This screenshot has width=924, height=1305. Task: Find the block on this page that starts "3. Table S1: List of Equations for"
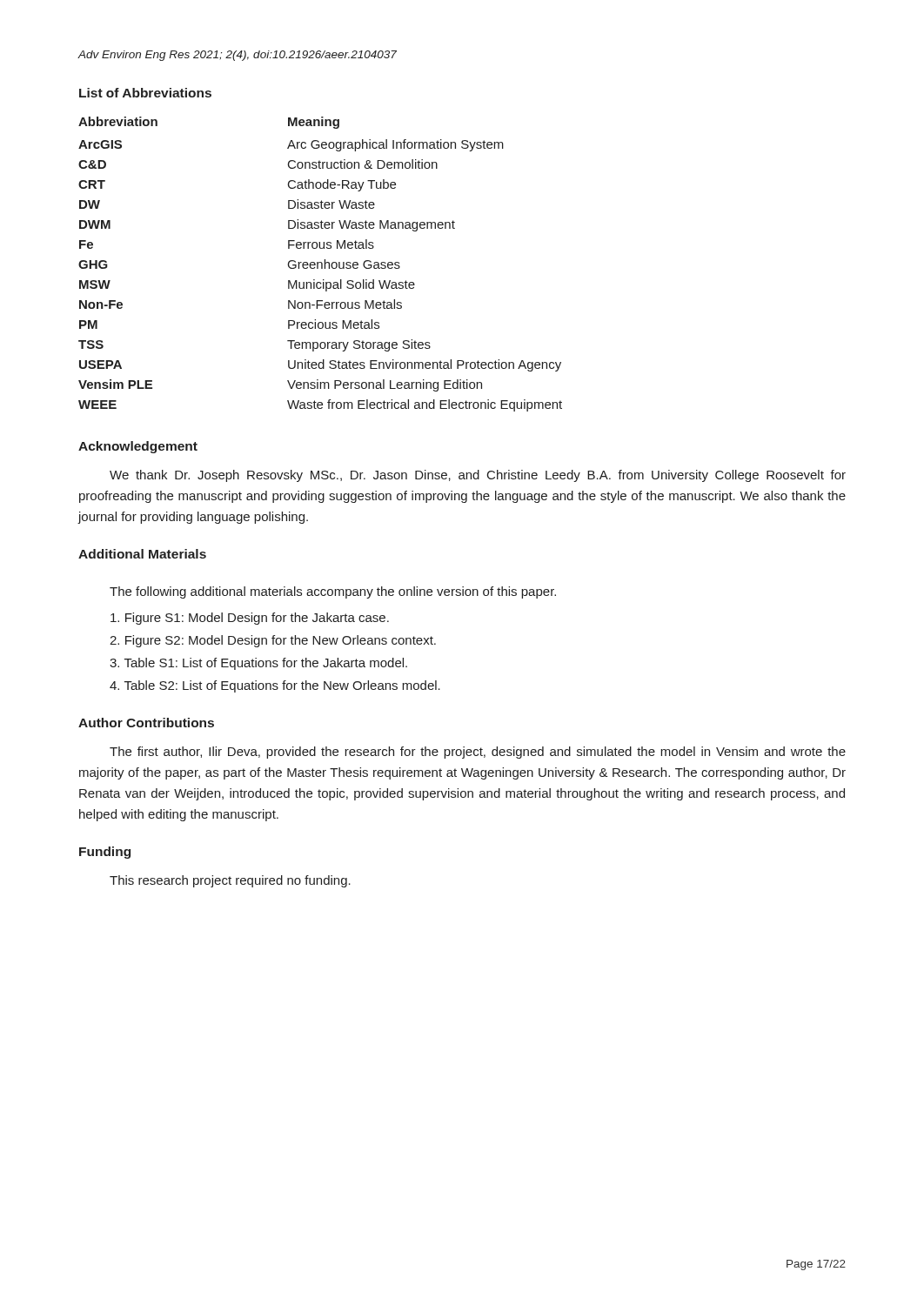coord(259,662)
